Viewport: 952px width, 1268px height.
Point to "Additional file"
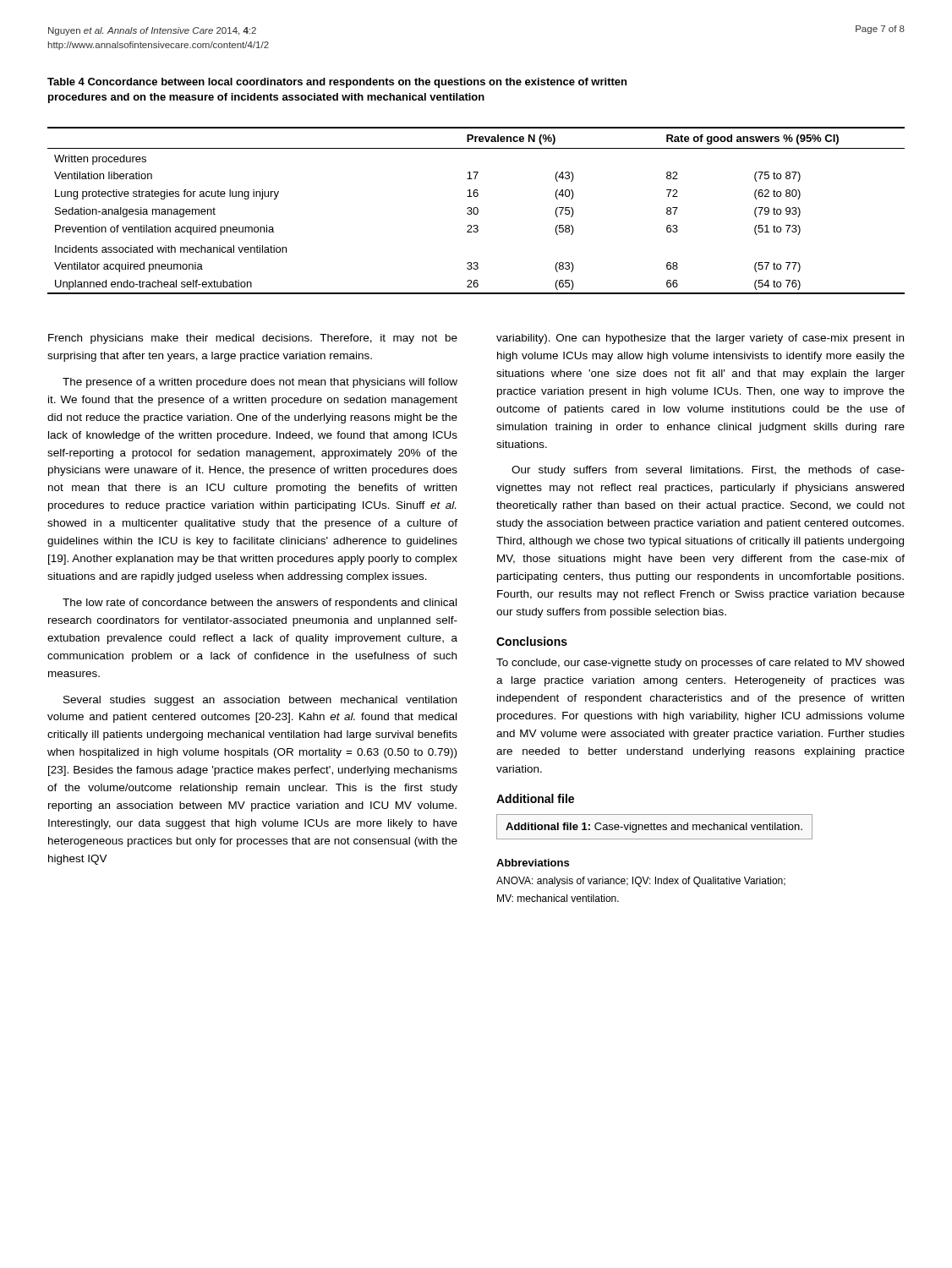535,799
